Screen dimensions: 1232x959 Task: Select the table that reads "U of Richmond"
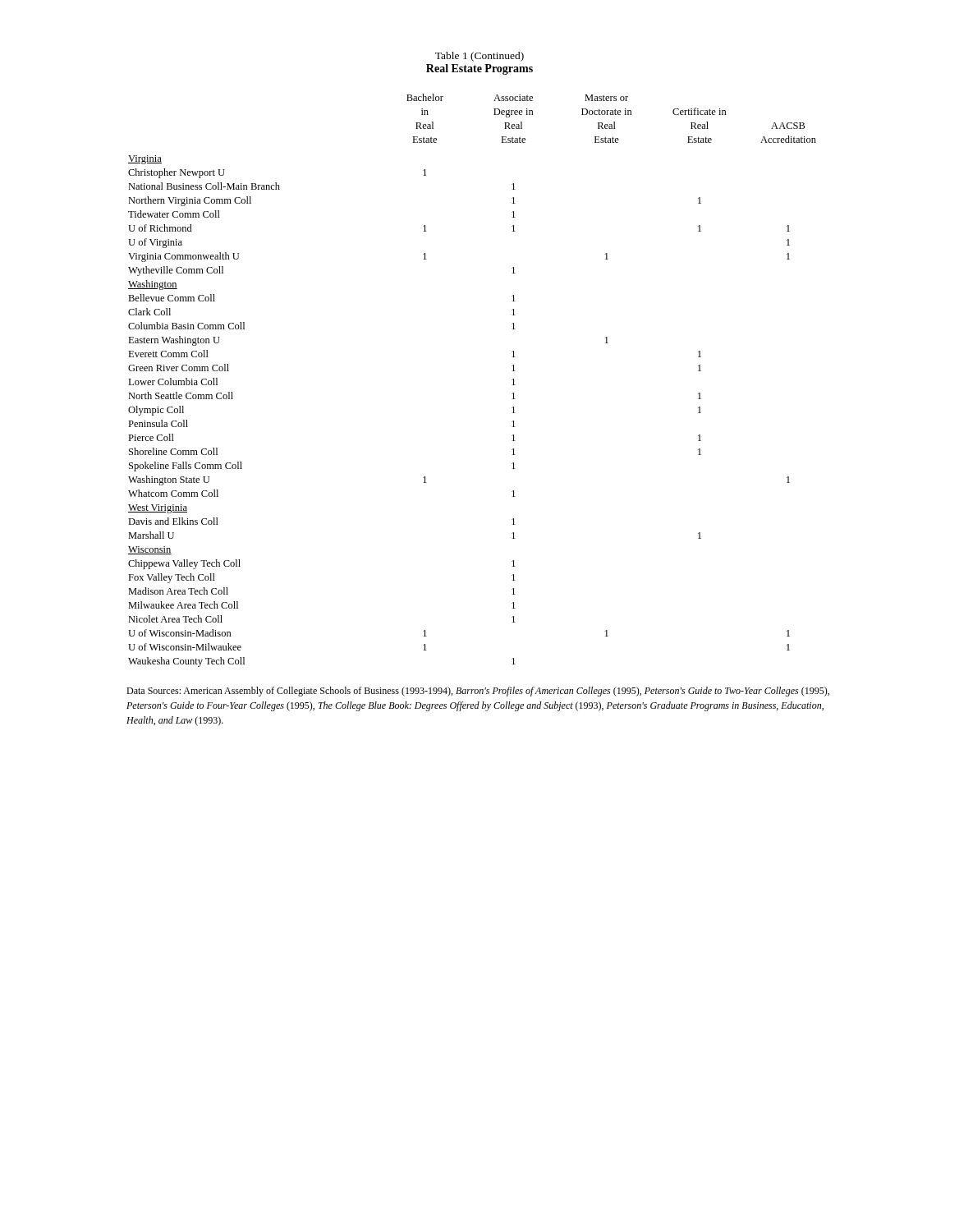[480, 379]
